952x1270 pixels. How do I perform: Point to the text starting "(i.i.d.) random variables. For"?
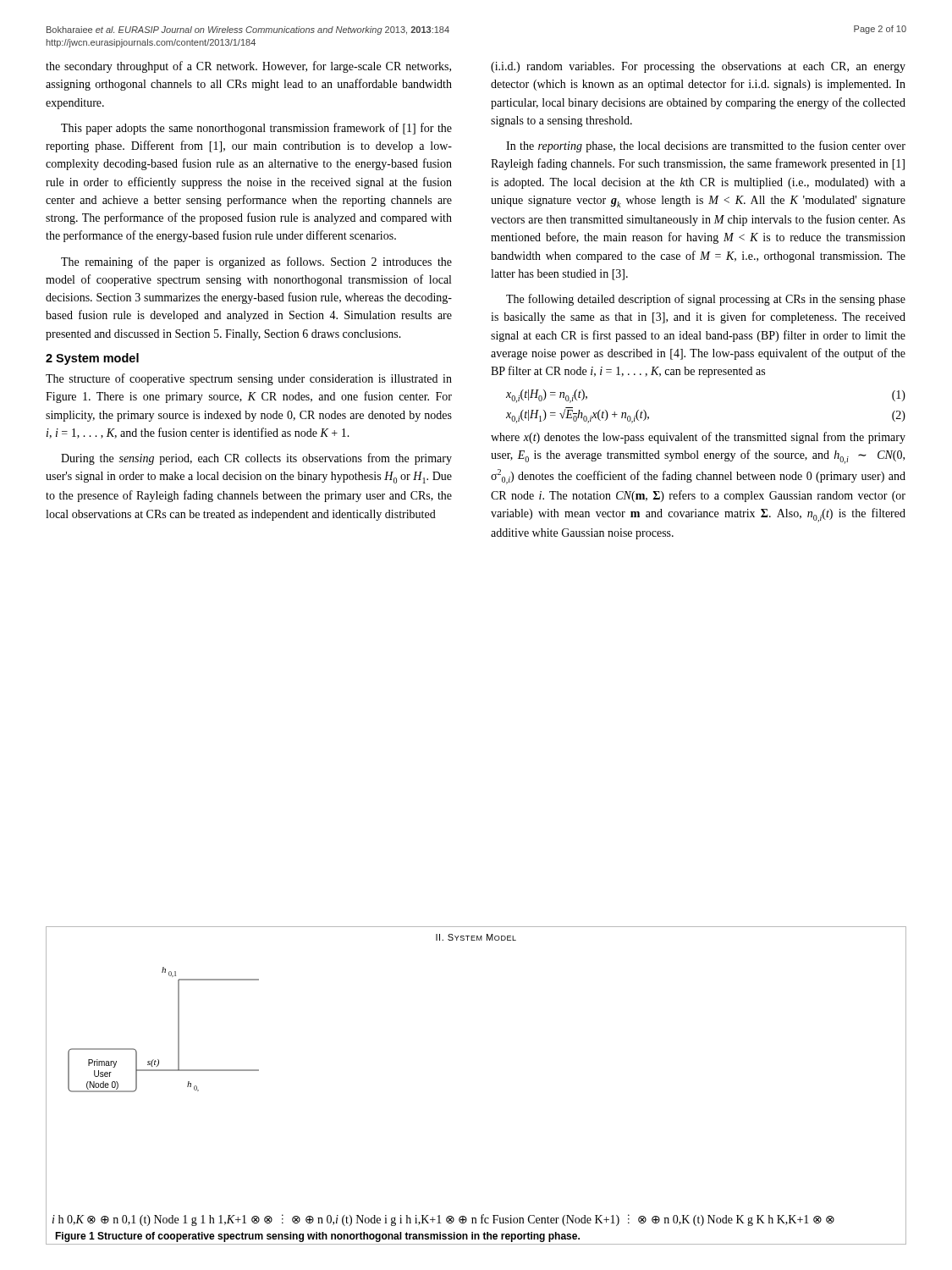(698, 94)
